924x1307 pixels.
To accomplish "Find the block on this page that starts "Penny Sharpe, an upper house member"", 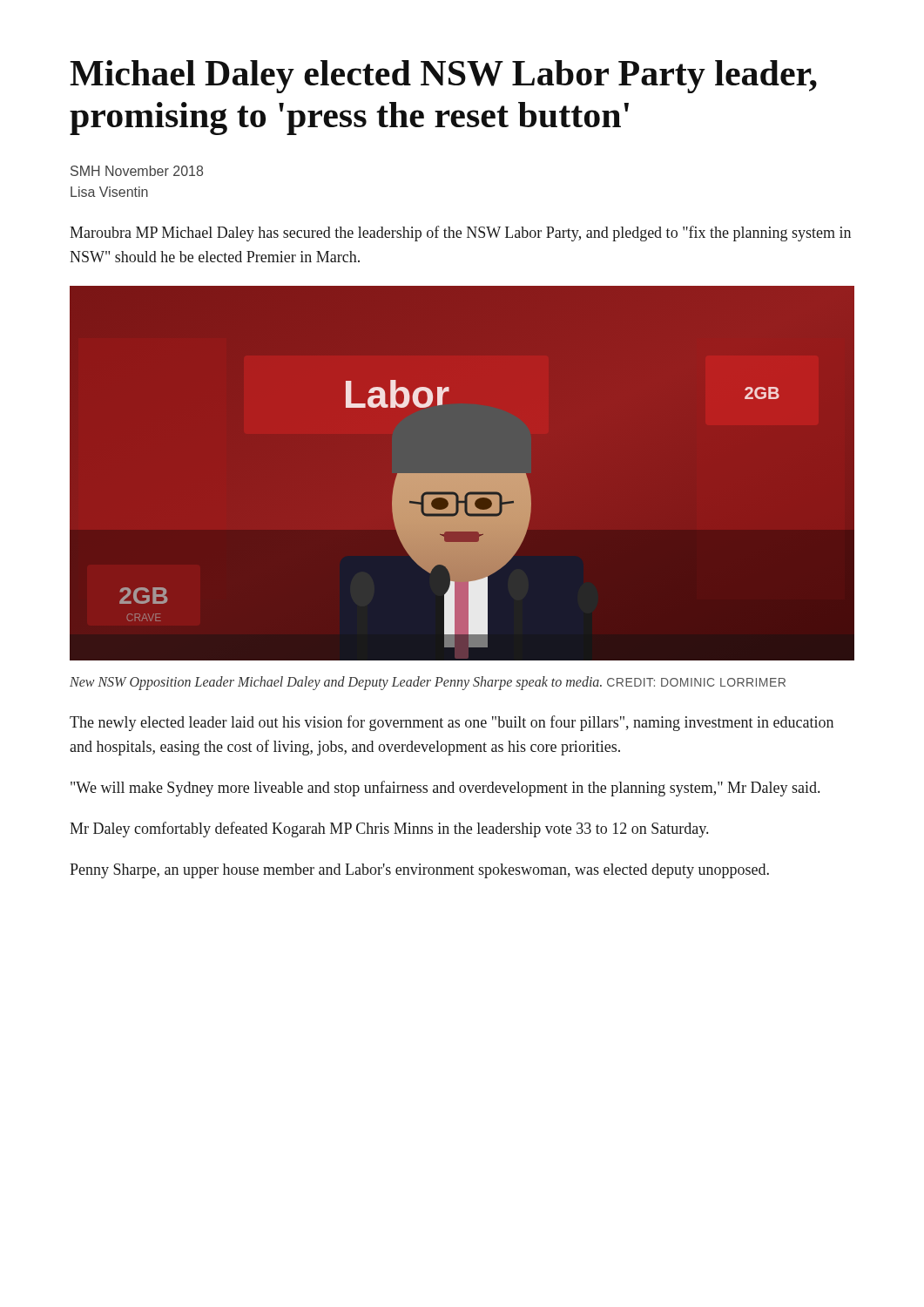I will point(420,869).
